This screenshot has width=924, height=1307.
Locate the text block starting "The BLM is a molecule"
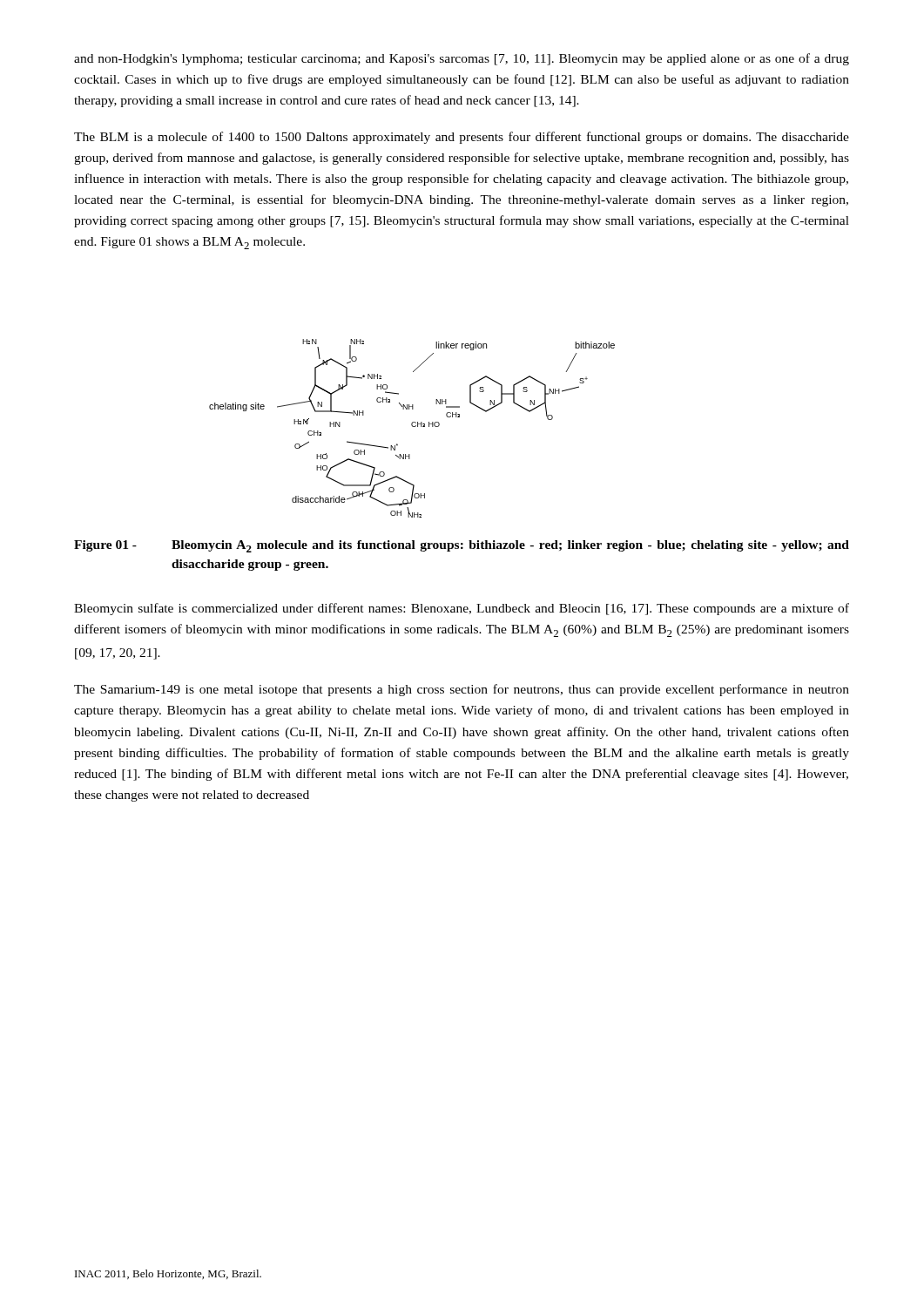coord(462,190)
